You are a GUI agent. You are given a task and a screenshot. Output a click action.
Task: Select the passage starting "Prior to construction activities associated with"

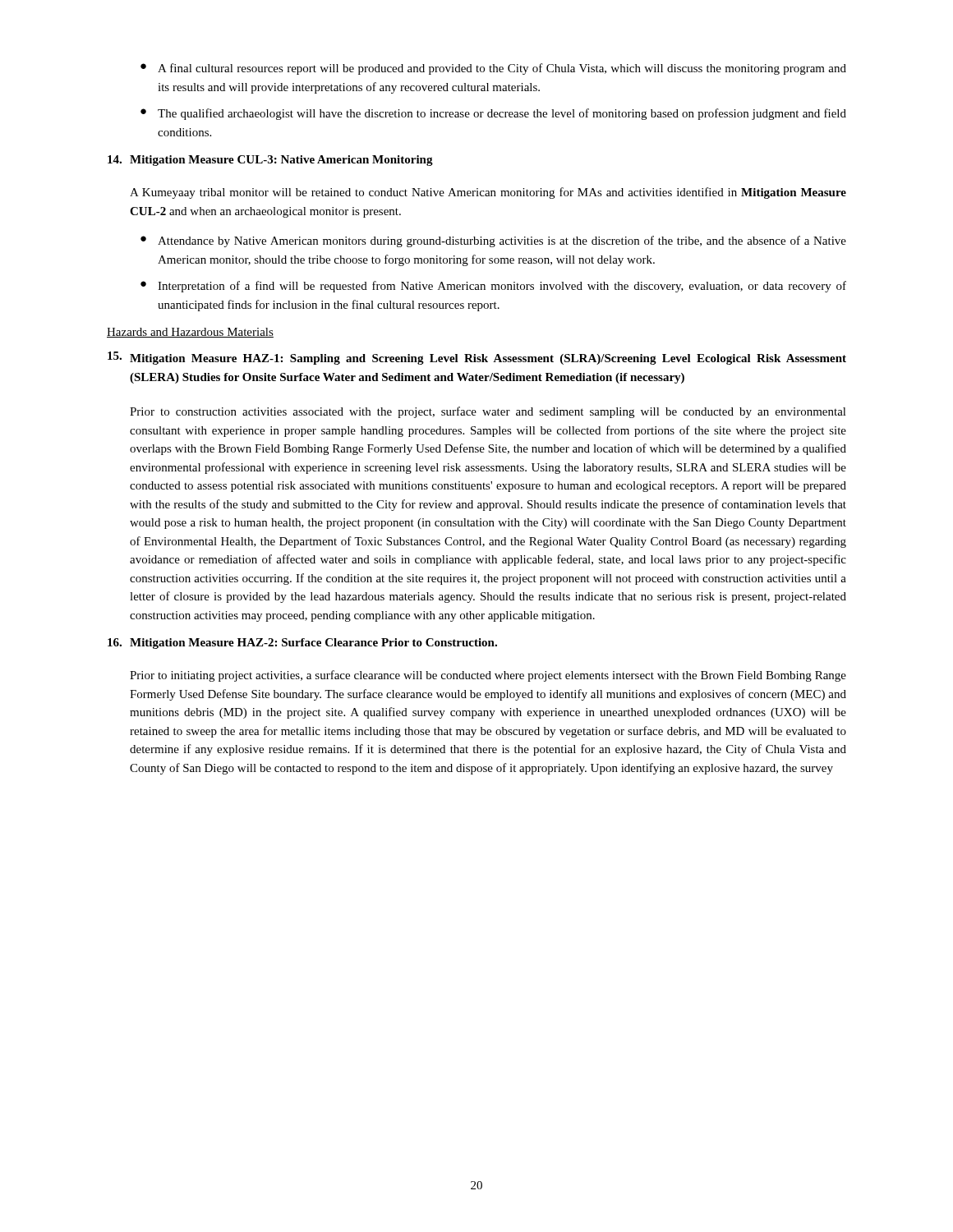click(x=488, y=513)
